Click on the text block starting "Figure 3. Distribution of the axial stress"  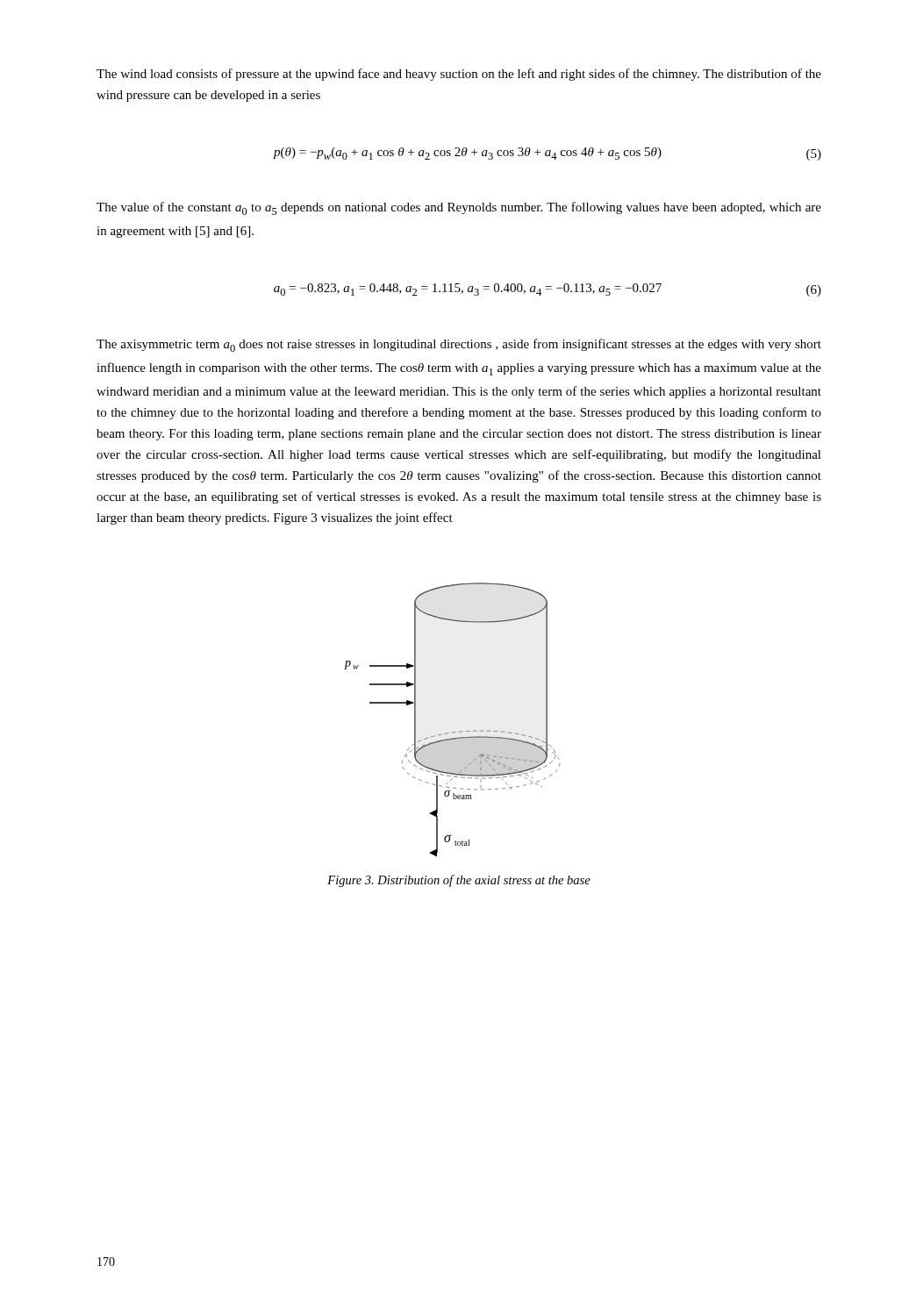click(x=459, y=880)
